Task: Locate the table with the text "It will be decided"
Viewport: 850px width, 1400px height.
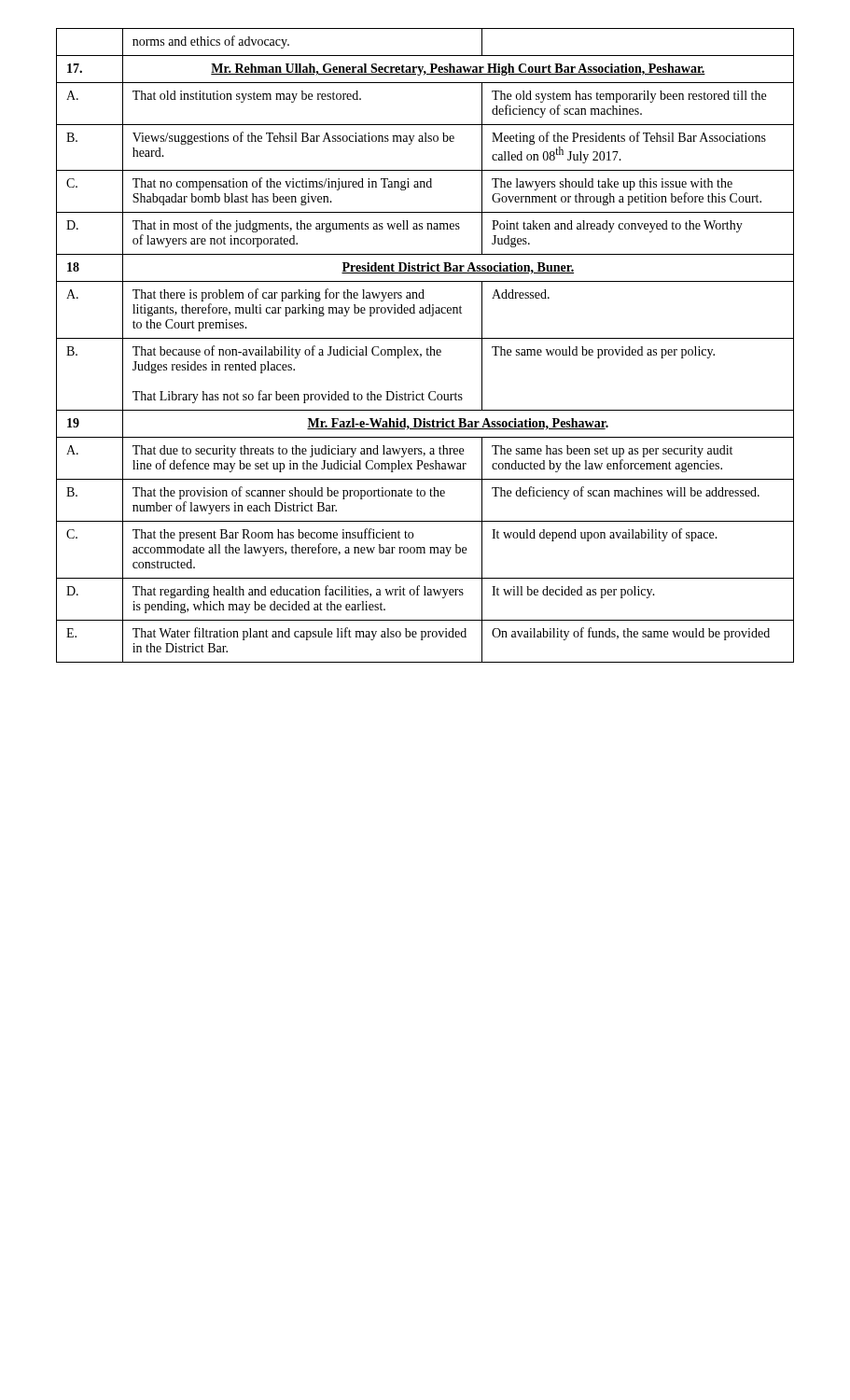Action: point(425,345)
